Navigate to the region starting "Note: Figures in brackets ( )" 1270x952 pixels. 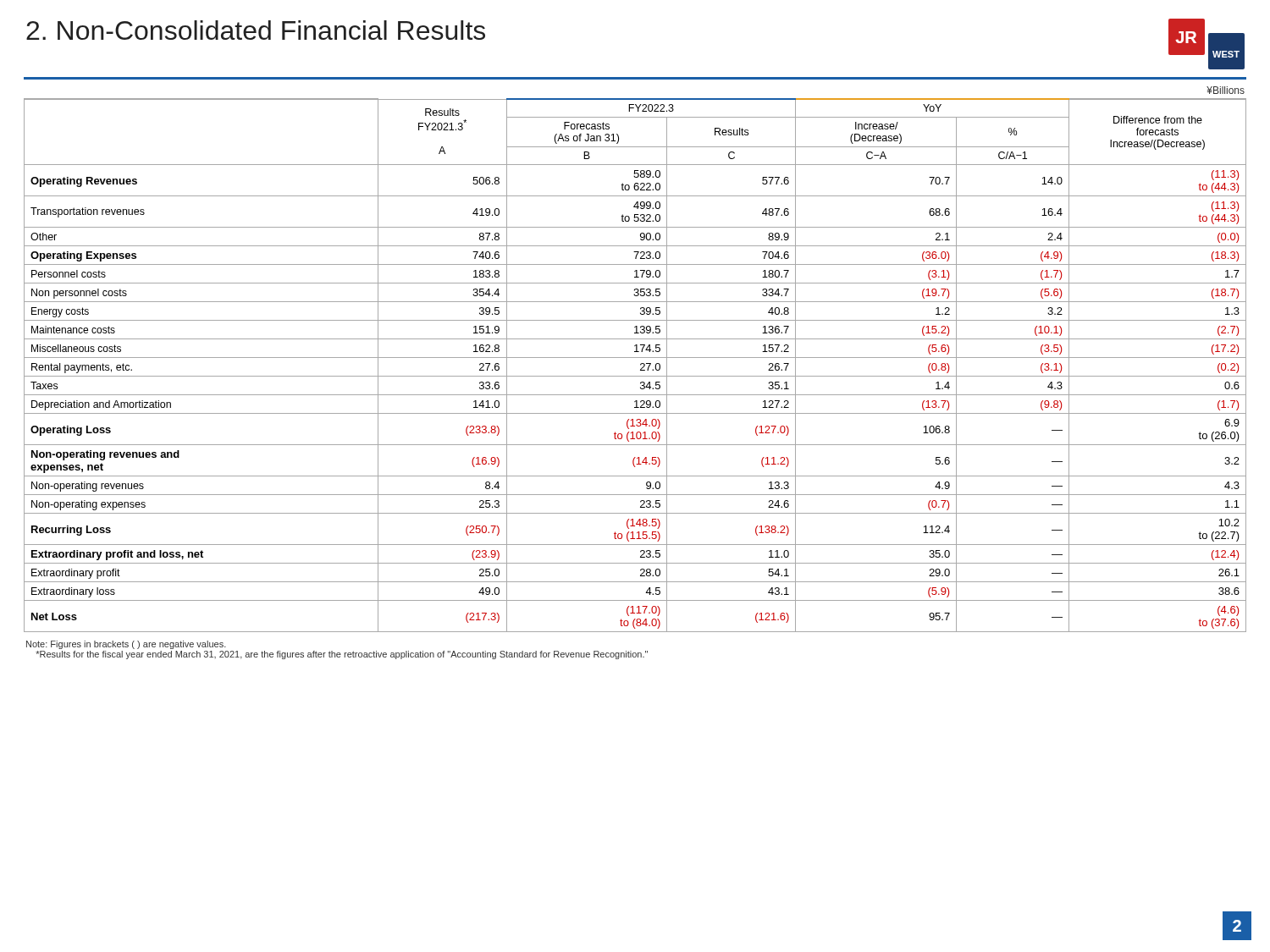(x=126, y=644)
